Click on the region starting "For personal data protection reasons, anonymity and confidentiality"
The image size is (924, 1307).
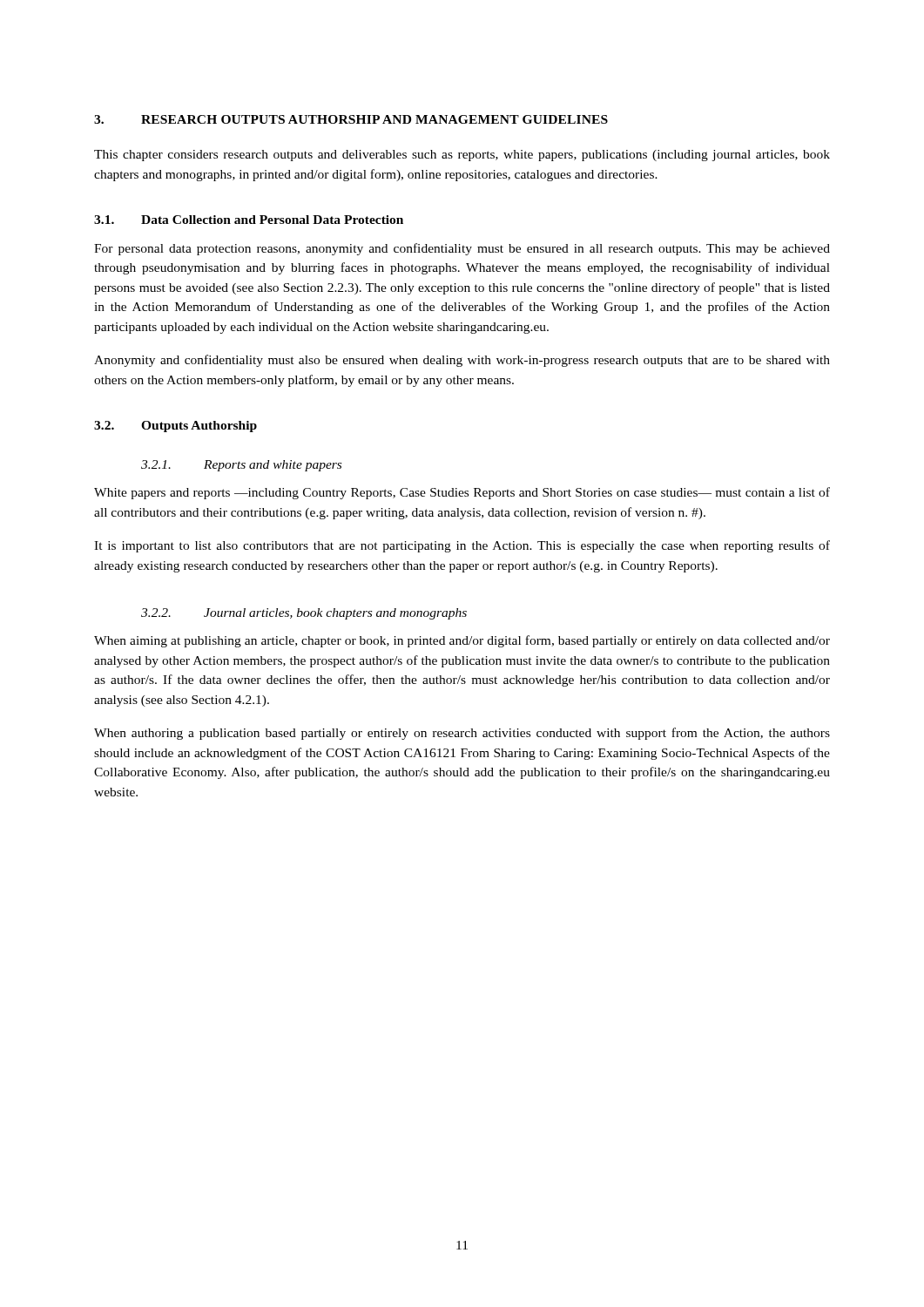462,288
